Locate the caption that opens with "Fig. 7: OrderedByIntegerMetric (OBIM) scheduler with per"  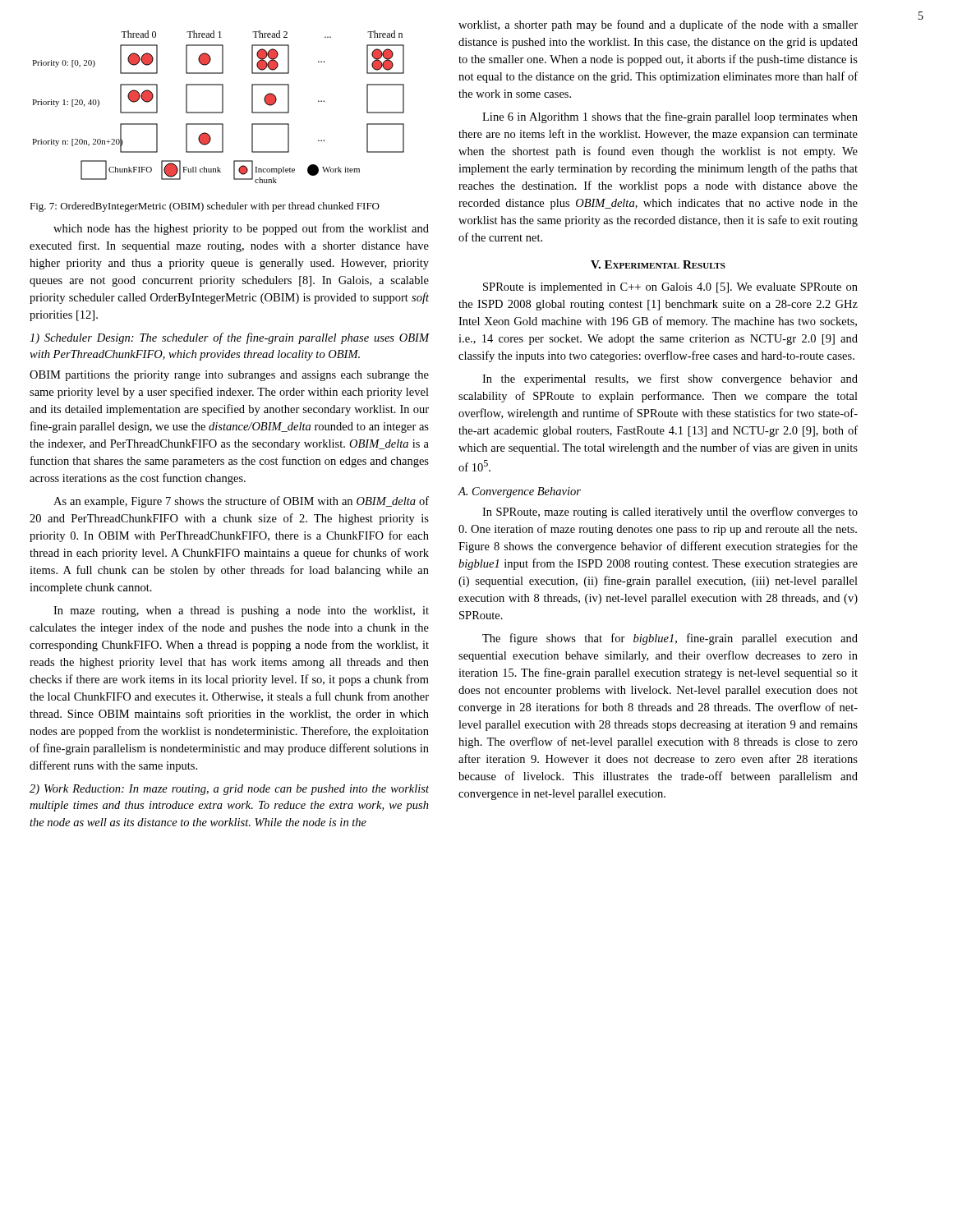click(205, 206)
